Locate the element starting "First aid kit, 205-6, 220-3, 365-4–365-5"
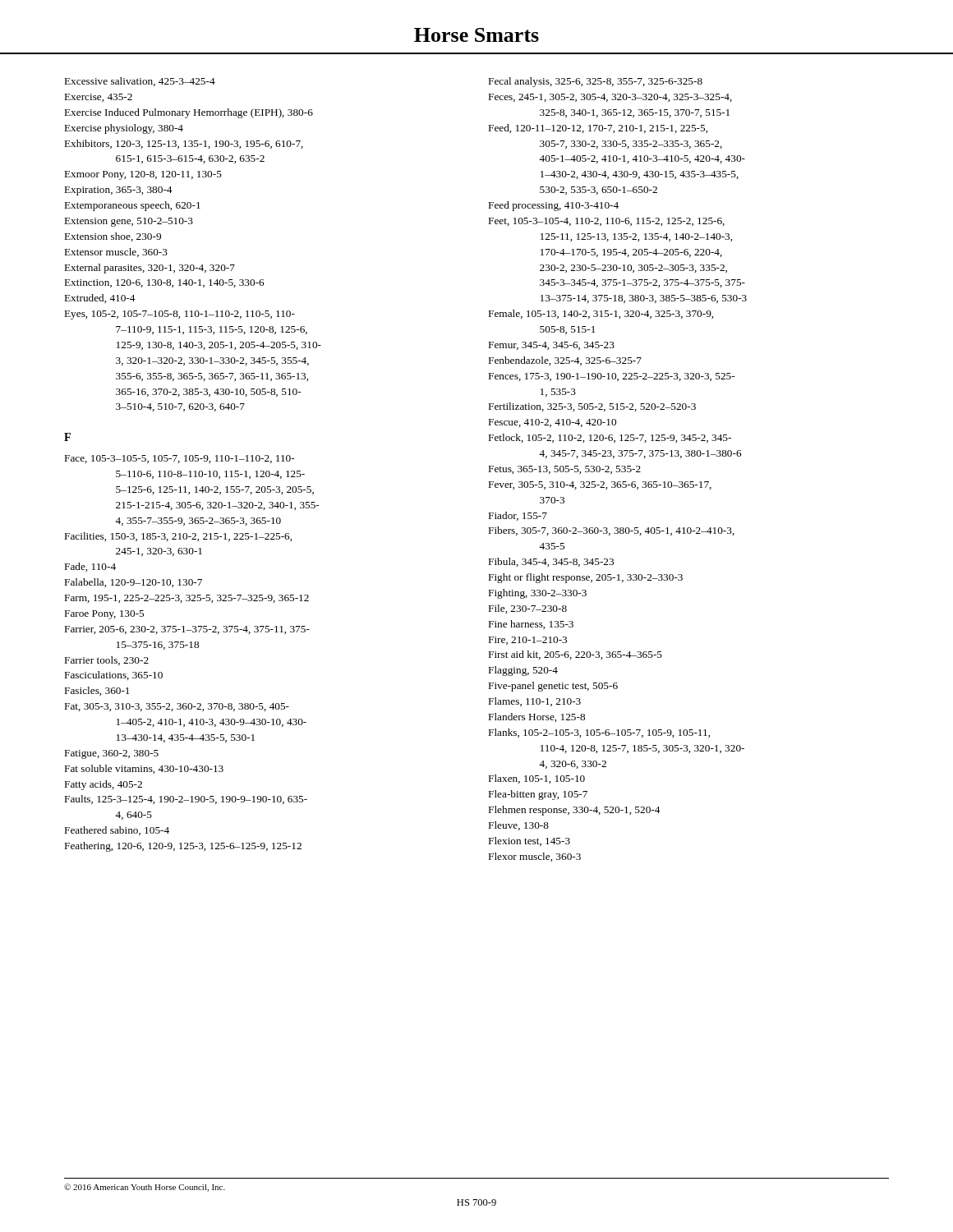This screenshot has width=953, height=1232. 575,654
